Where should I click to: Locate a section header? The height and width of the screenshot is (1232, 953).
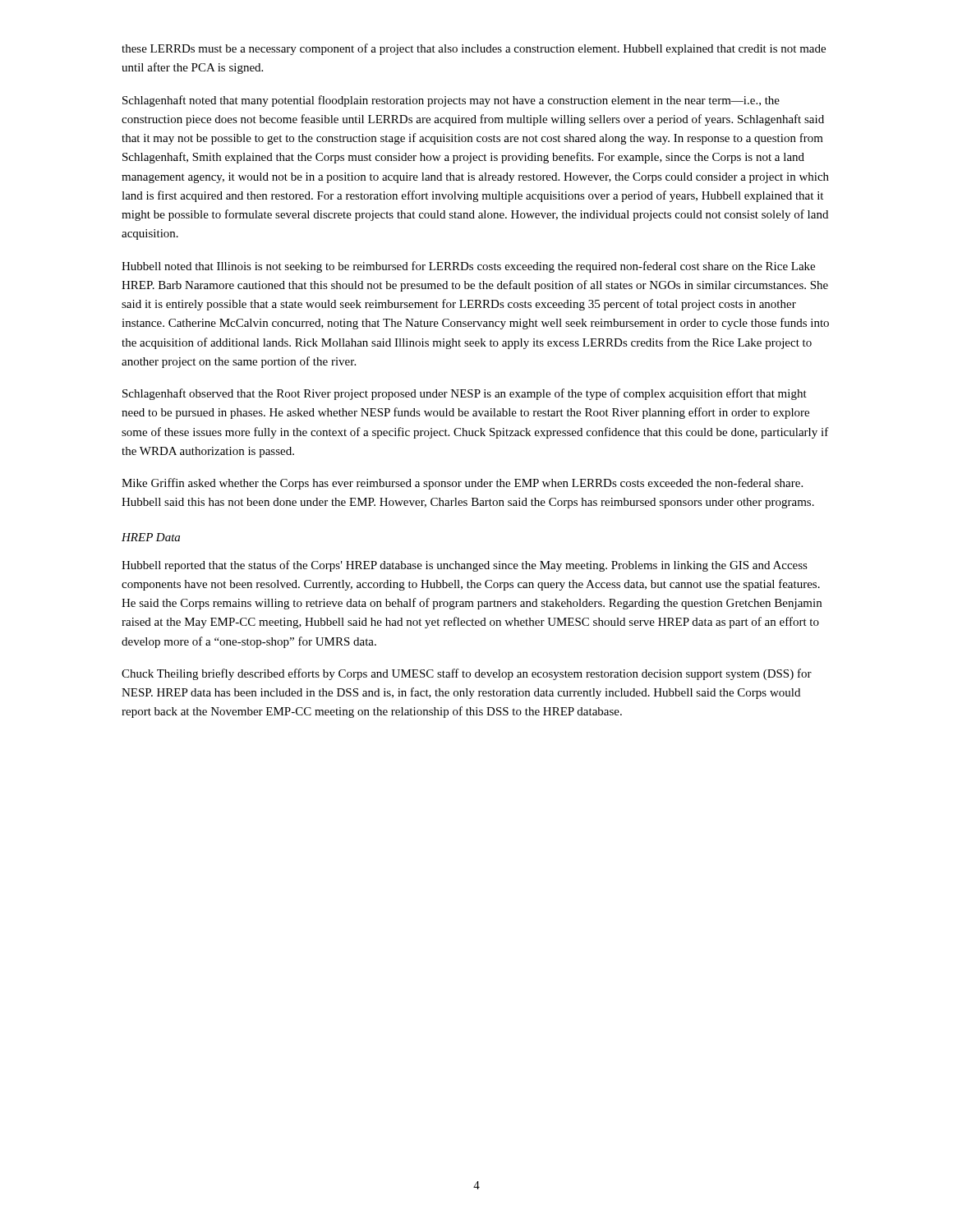[151, 537]
